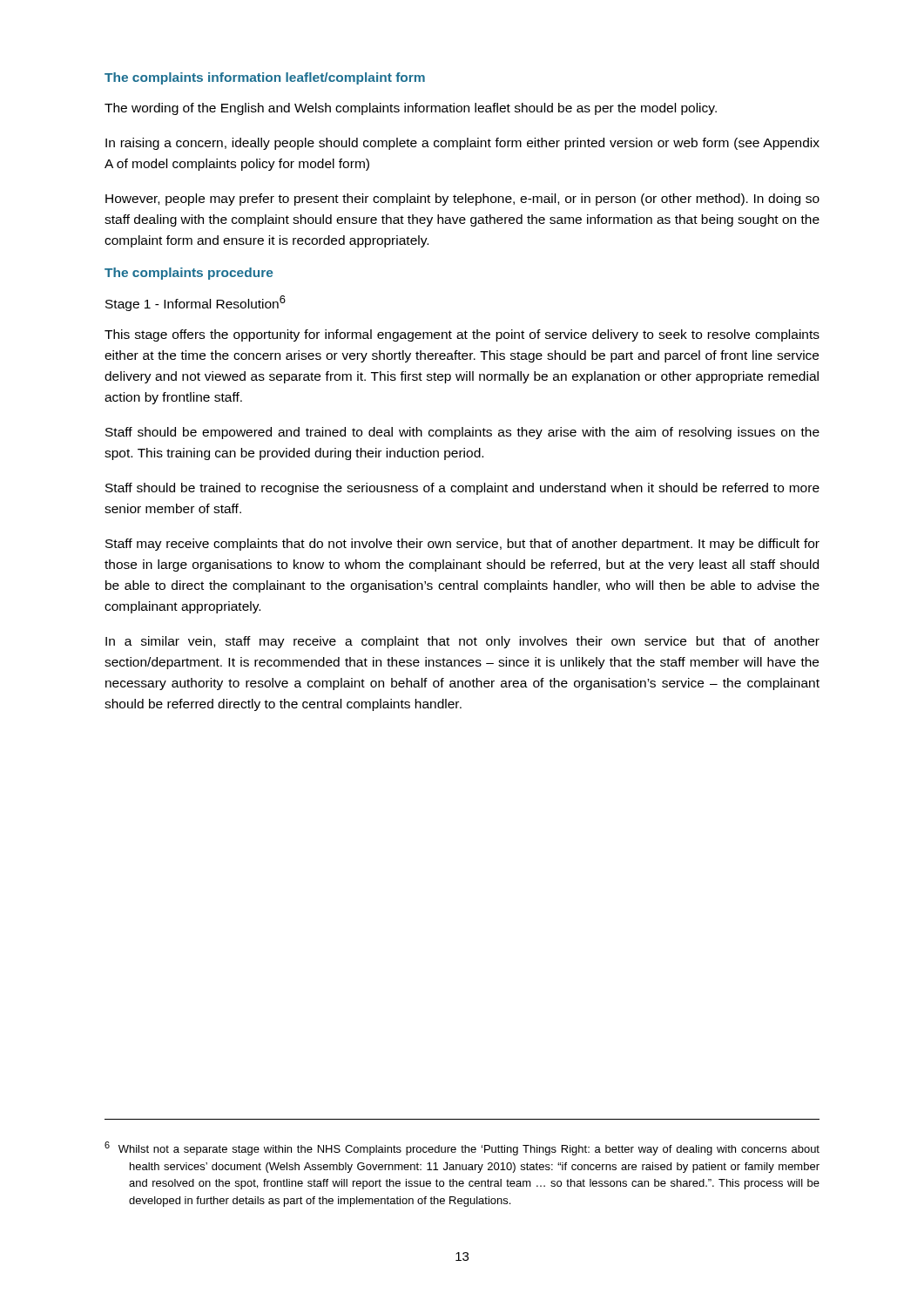Navigate to the element starting "This stage offers the"
Viewport: 924px width, 1307px height.
point(462,366)
